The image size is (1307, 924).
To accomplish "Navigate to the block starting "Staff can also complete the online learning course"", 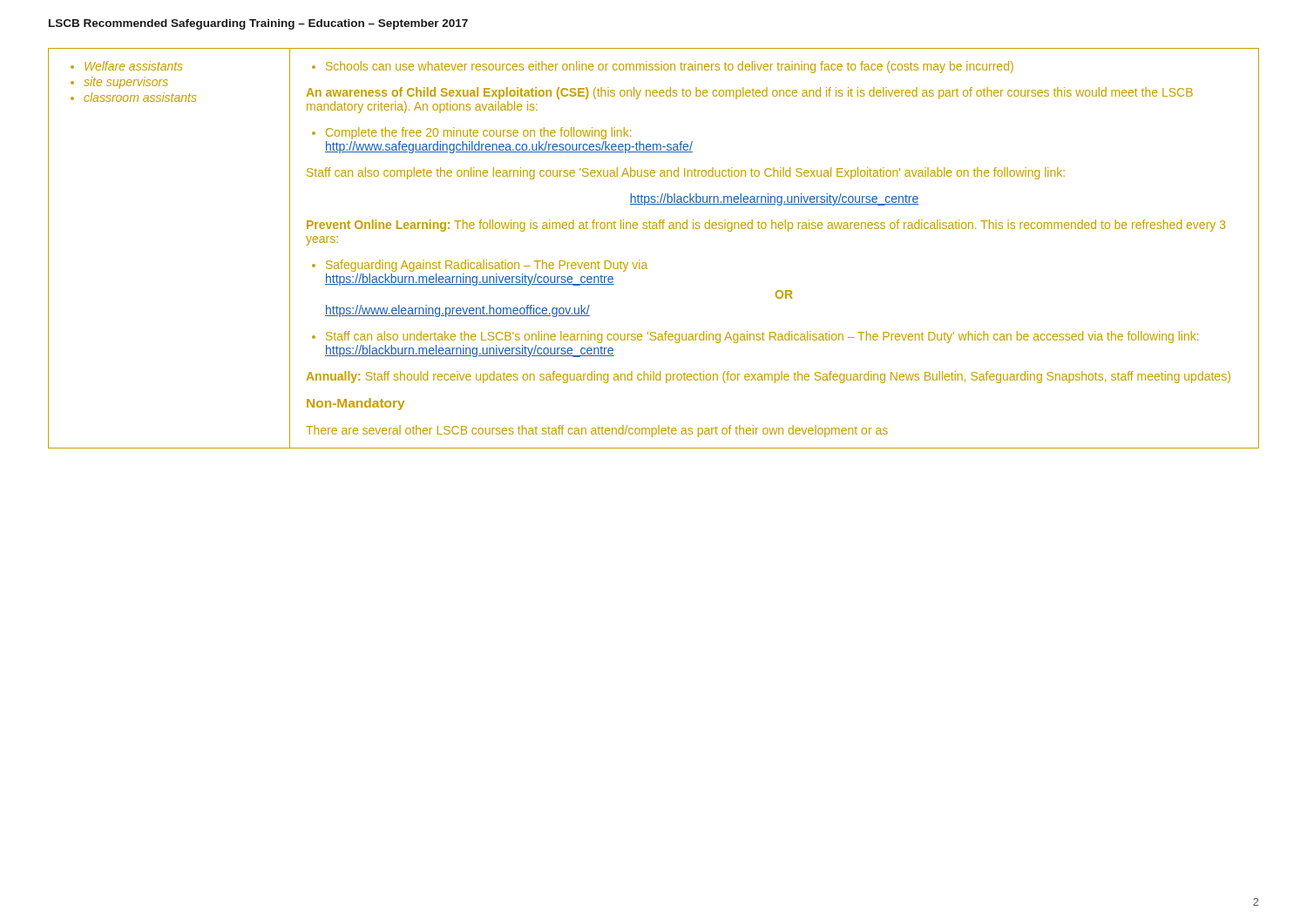I will 686,172.
